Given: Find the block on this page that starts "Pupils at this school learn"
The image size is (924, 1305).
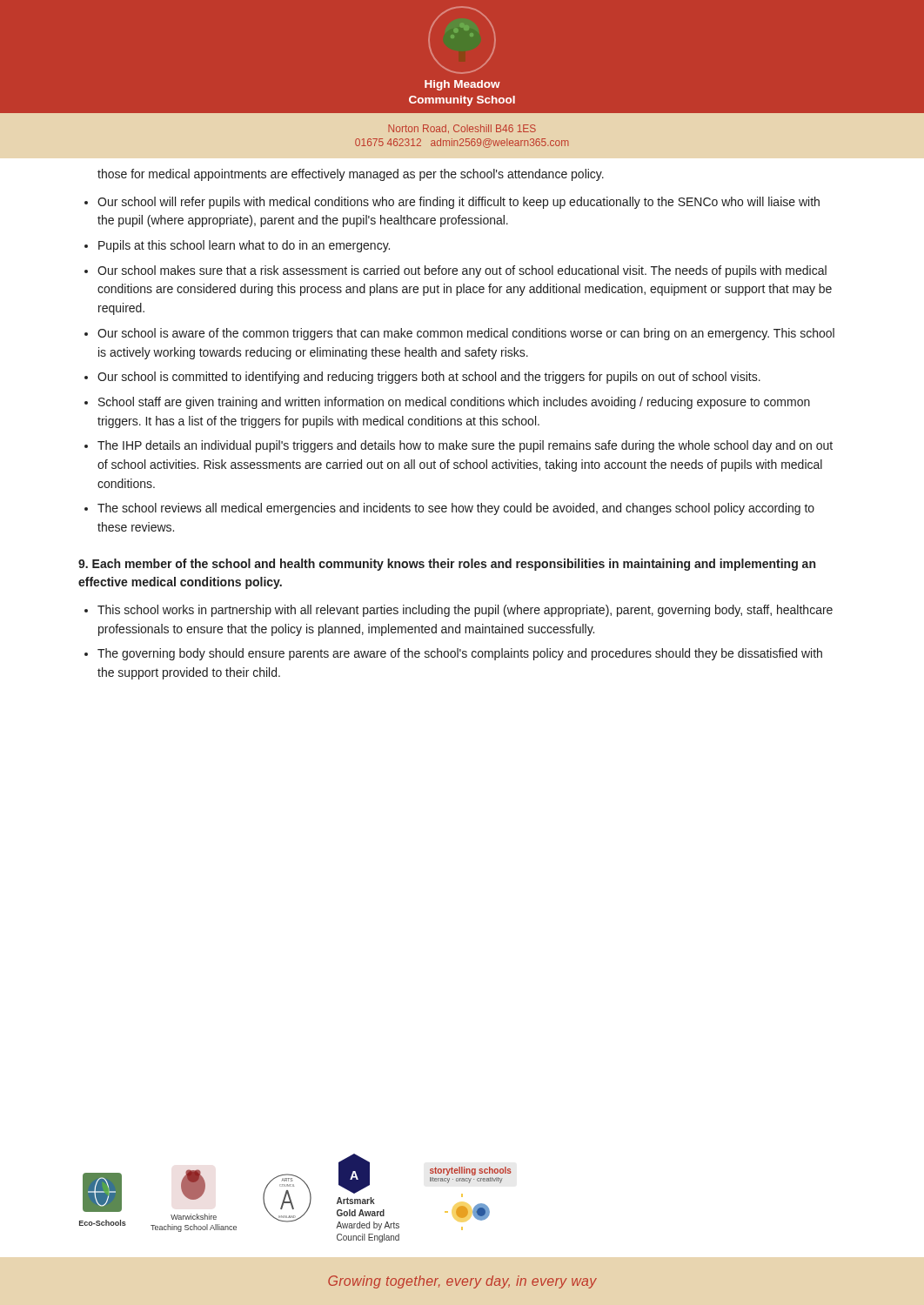Looking at the screenshot, I should (x=244, y=245).
